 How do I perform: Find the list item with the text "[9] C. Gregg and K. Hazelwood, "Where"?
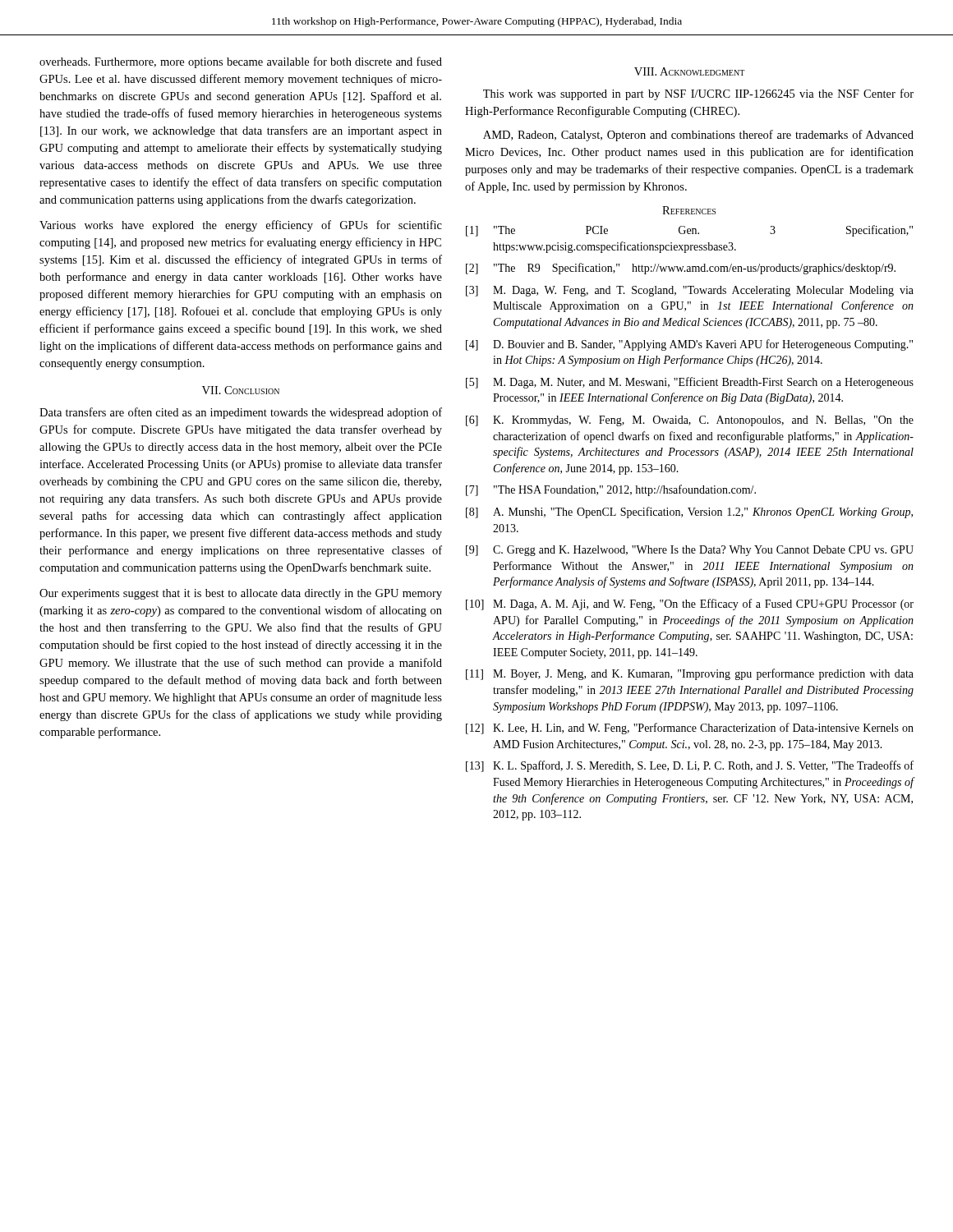(x=689, y=566)
